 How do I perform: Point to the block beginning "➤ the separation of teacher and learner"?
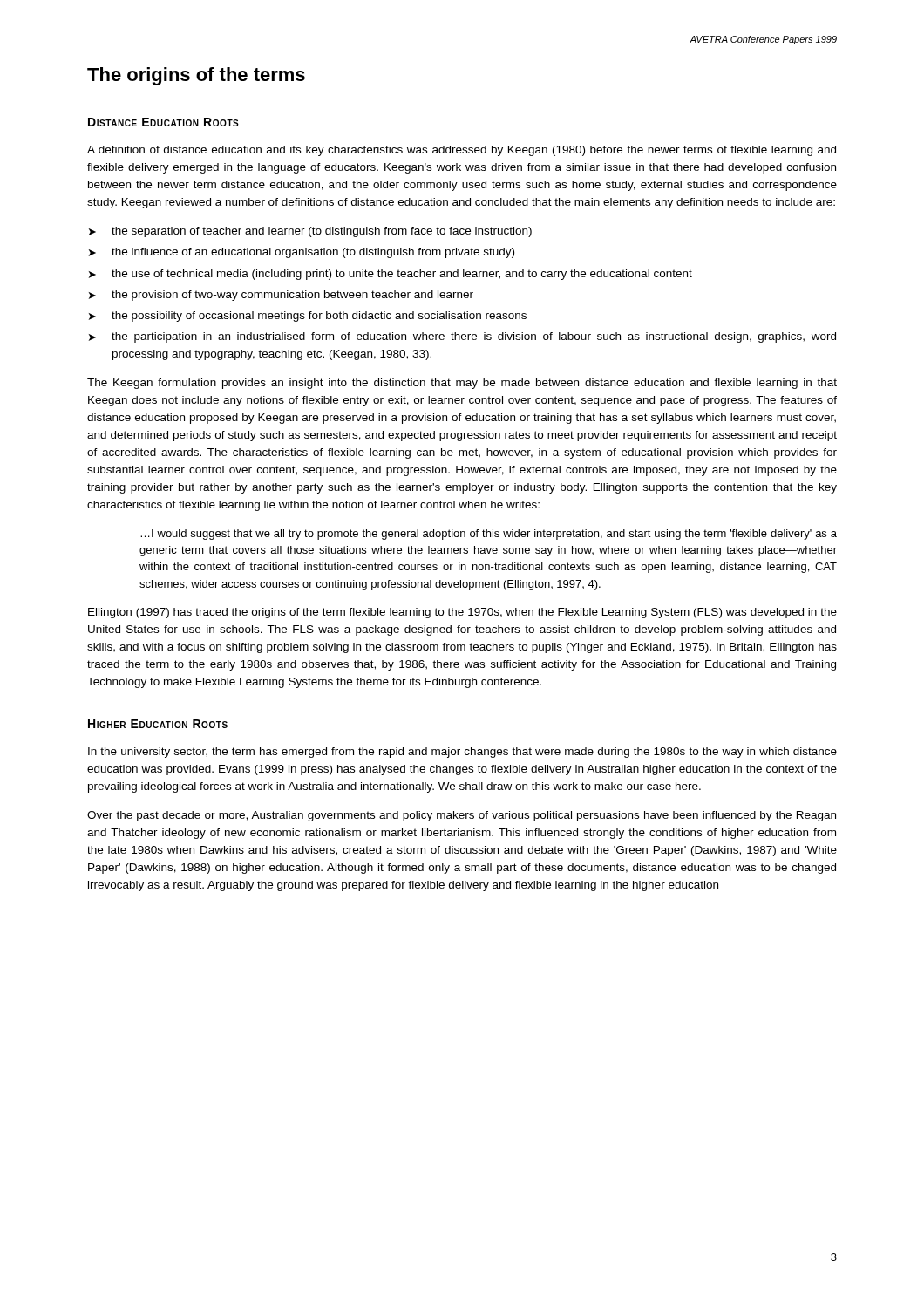click(x=462, y=231)
